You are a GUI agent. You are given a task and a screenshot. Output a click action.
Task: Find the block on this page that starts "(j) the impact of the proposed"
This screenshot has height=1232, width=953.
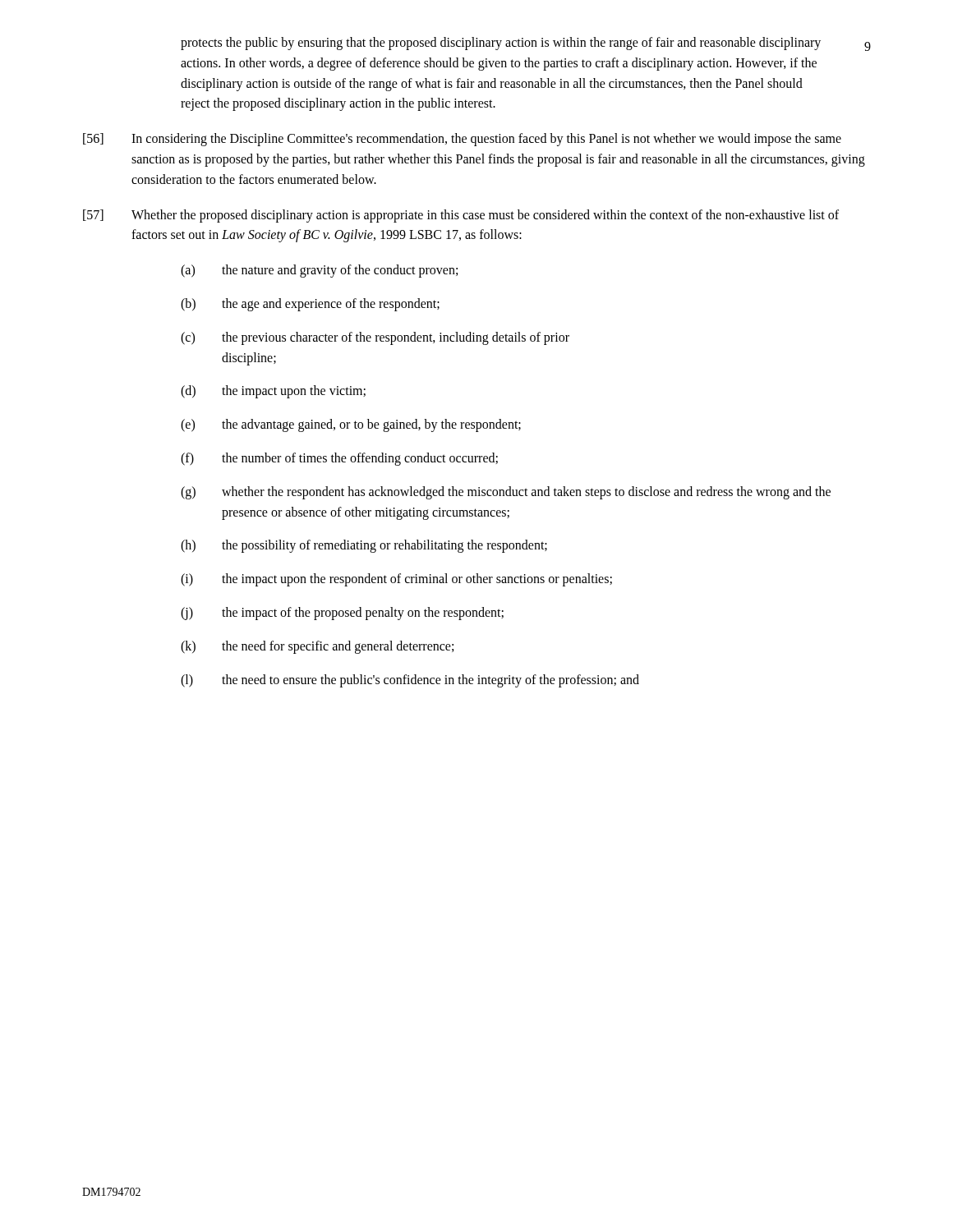[x=342, y=614]
